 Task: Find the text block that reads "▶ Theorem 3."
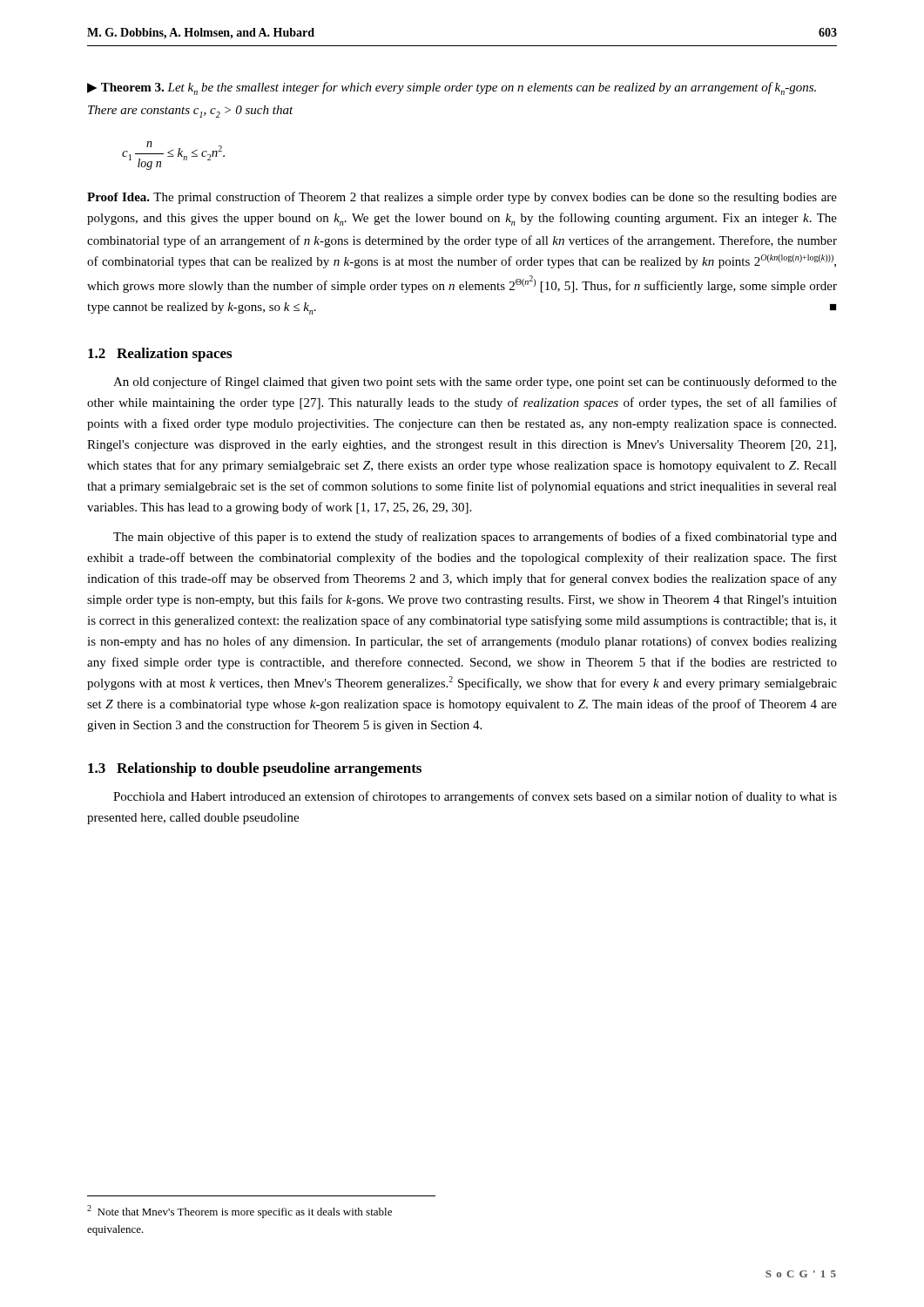click(x=452, y=100)
